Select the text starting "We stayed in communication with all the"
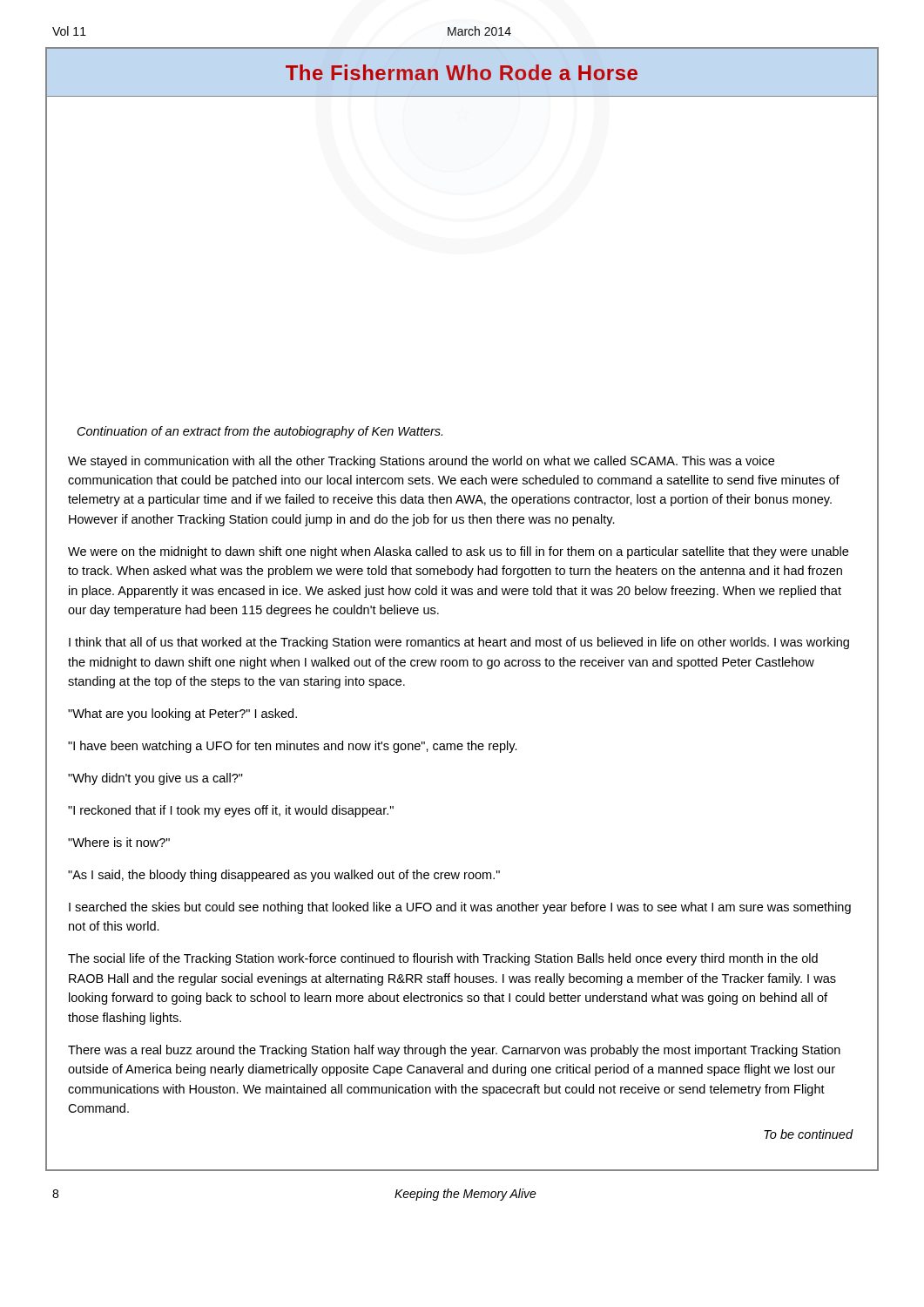Screen dimensions: 1307x924 pyautogui.click(x=453, y=490)
